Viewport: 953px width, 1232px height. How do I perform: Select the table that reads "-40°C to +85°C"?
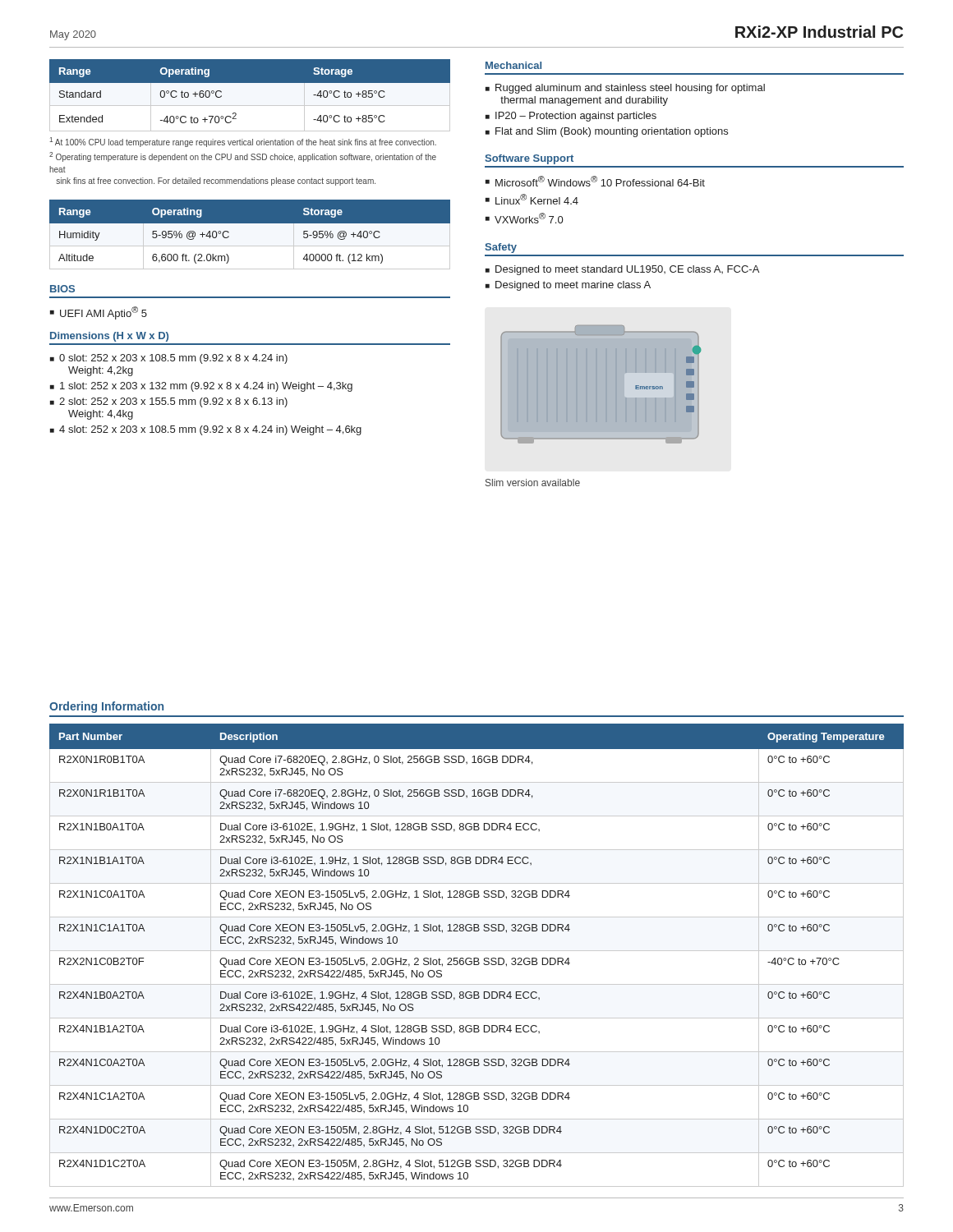click(250, 95)
